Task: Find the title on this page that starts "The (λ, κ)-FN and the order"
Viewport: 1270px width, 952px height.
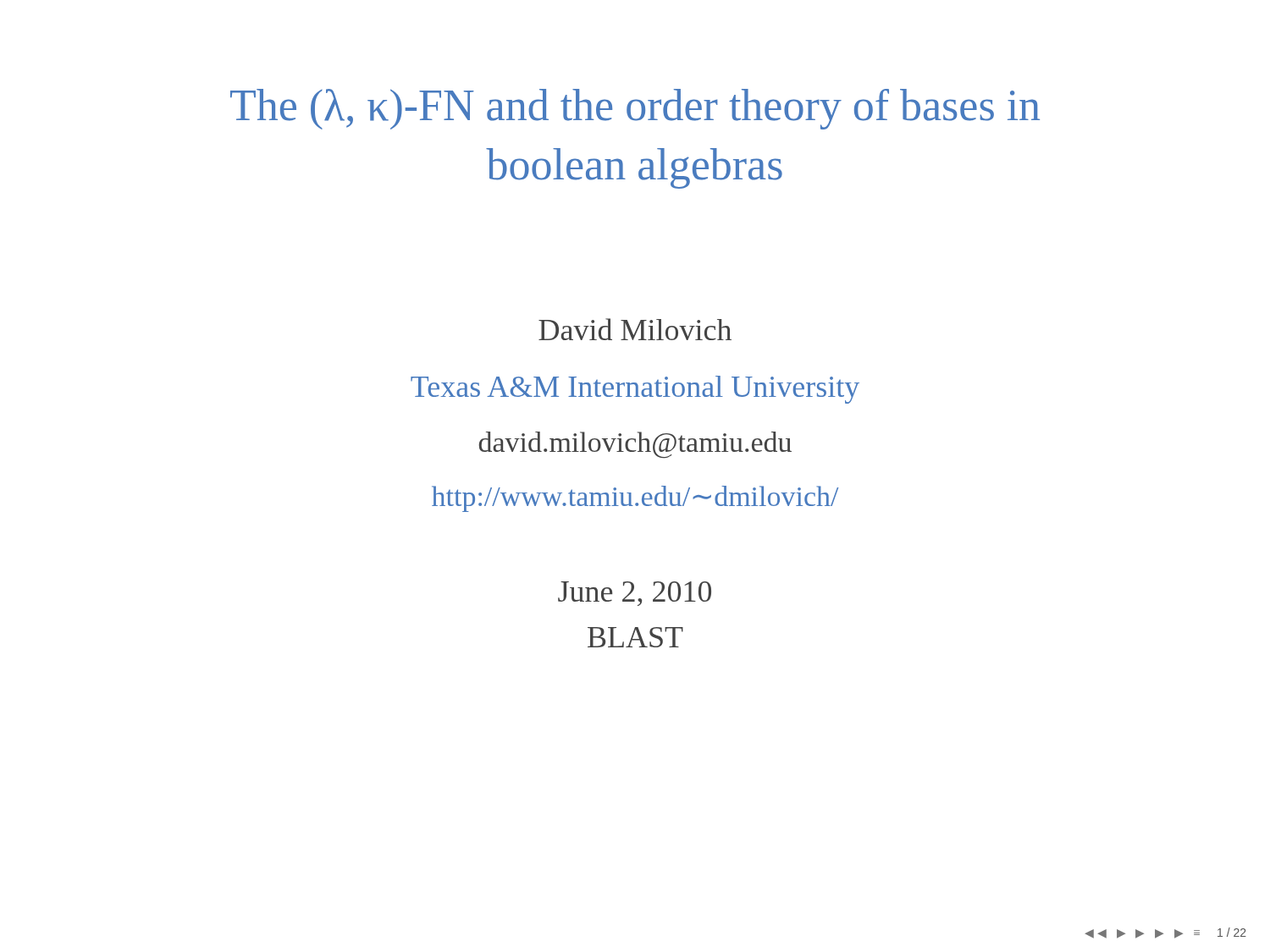Action: 635,136
